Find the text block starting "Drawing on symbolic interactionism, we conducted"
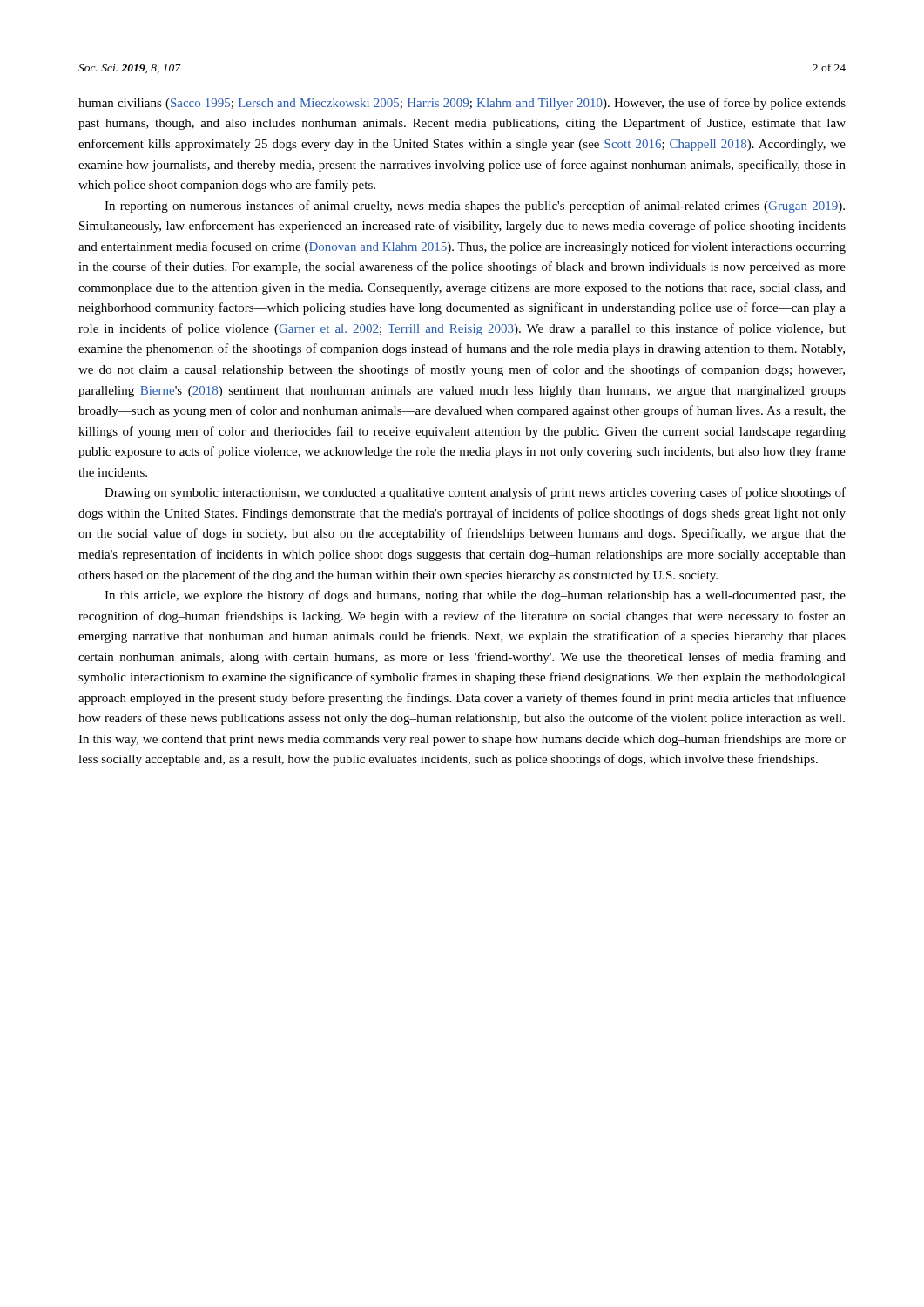This screenshot has width=924, height=1307. 462,534
